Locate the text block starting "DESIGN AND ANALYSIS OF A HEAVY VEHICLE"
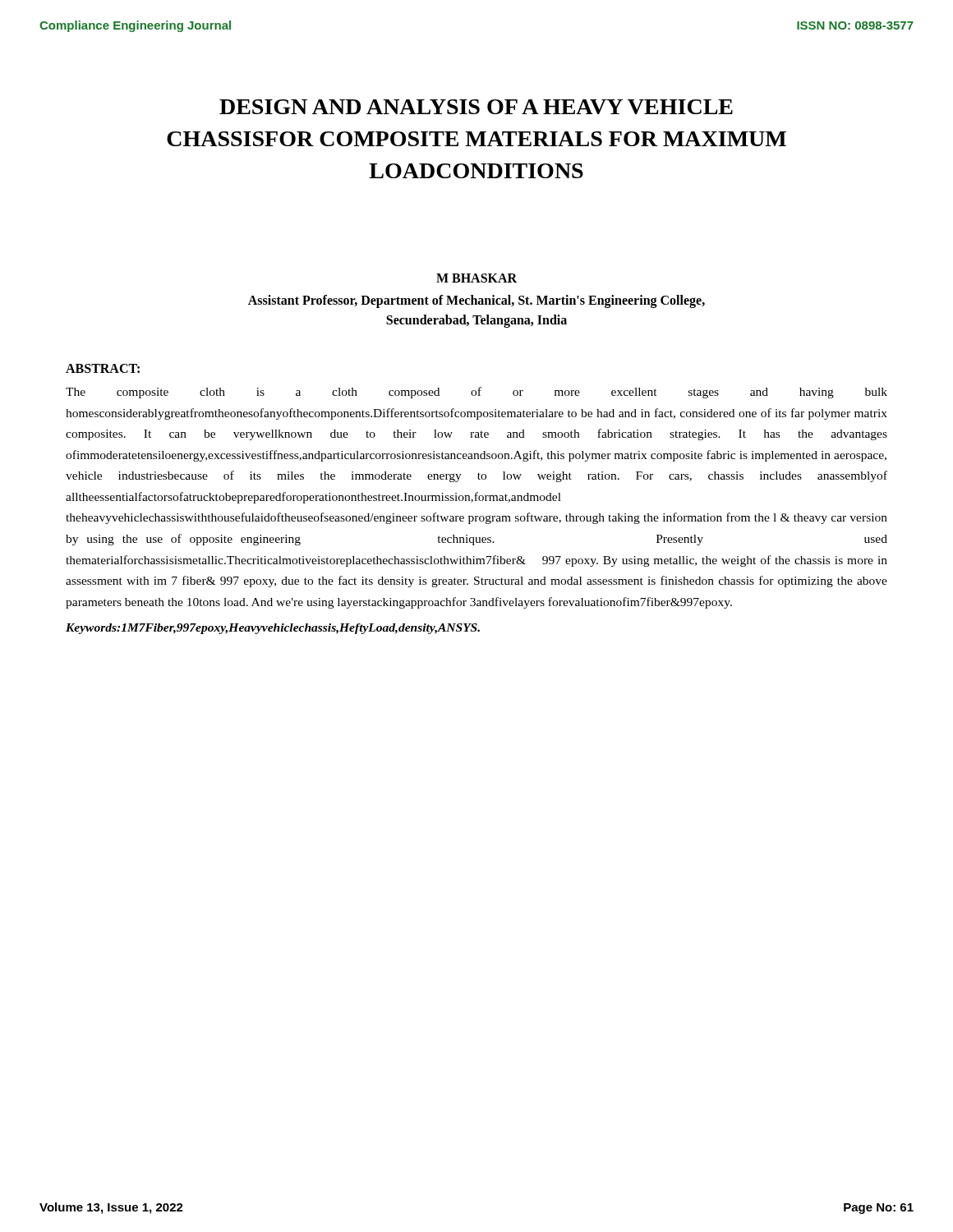The height and width of the screenshot is (1232, 953). click(476, 139)
